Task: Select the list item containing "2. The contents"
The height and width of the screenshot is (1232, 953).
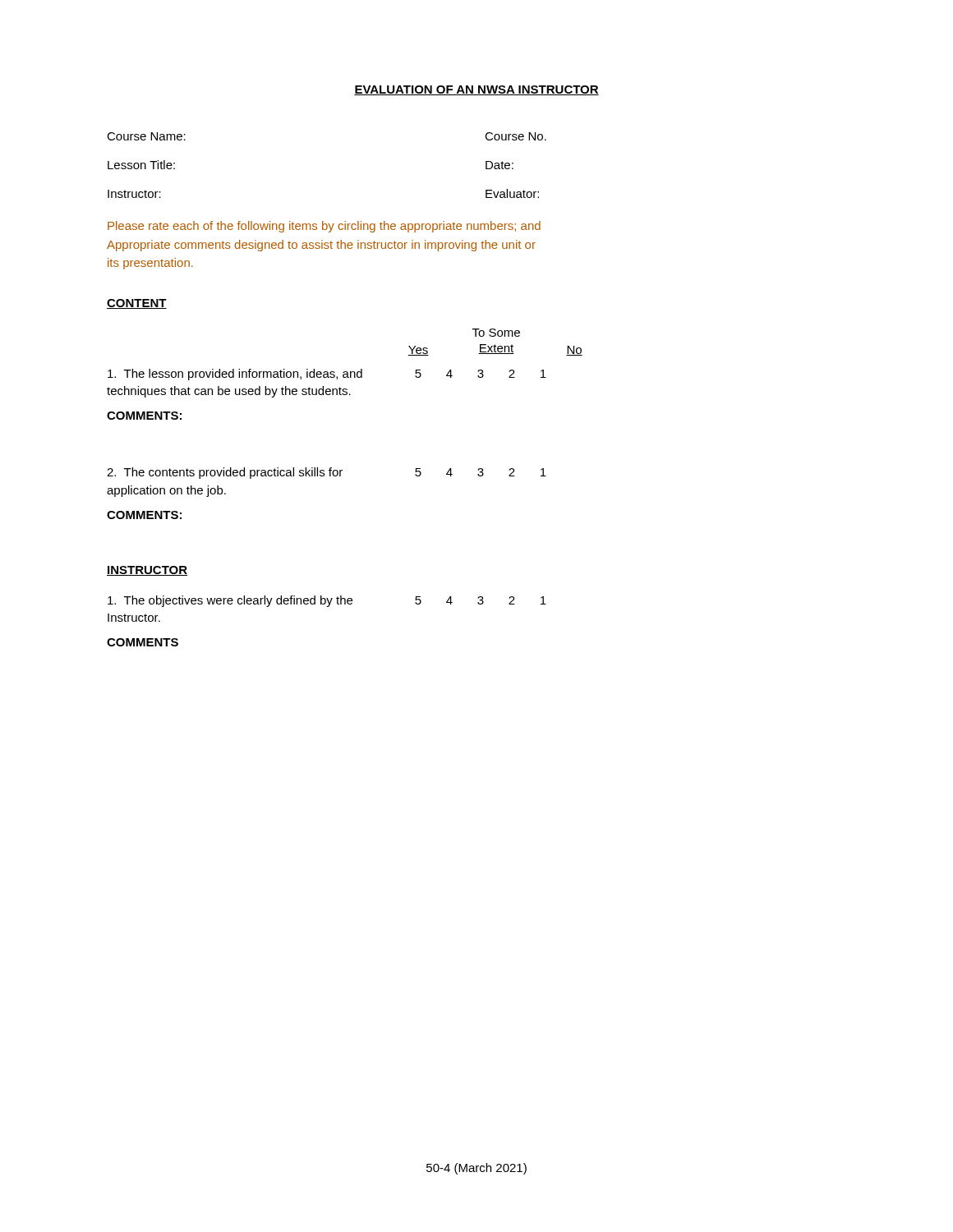Action: click(476, 481)
